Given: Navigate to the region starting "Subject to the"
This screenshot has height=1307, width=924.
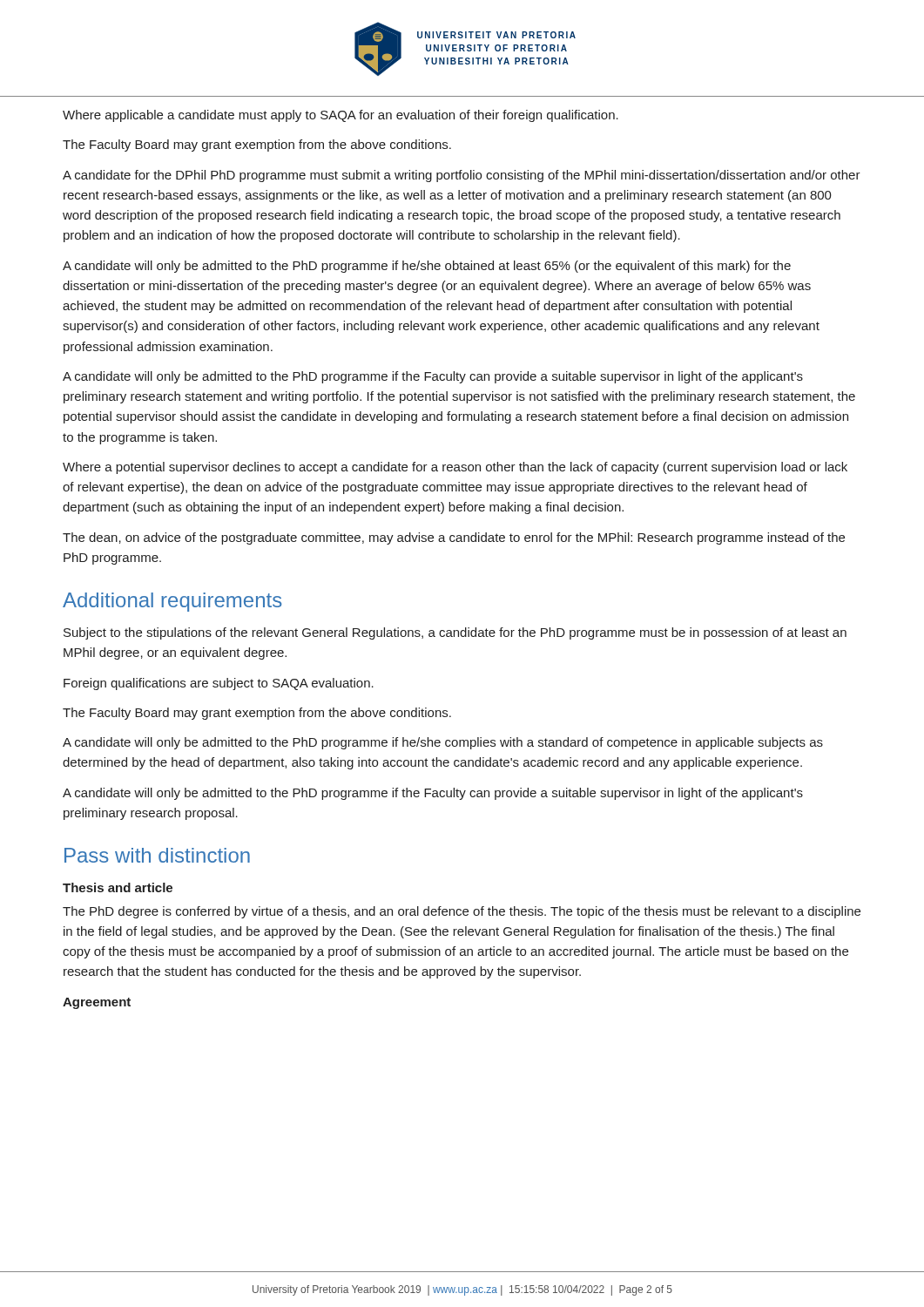Looking at the screenshot, I should (x=455, y=642).
